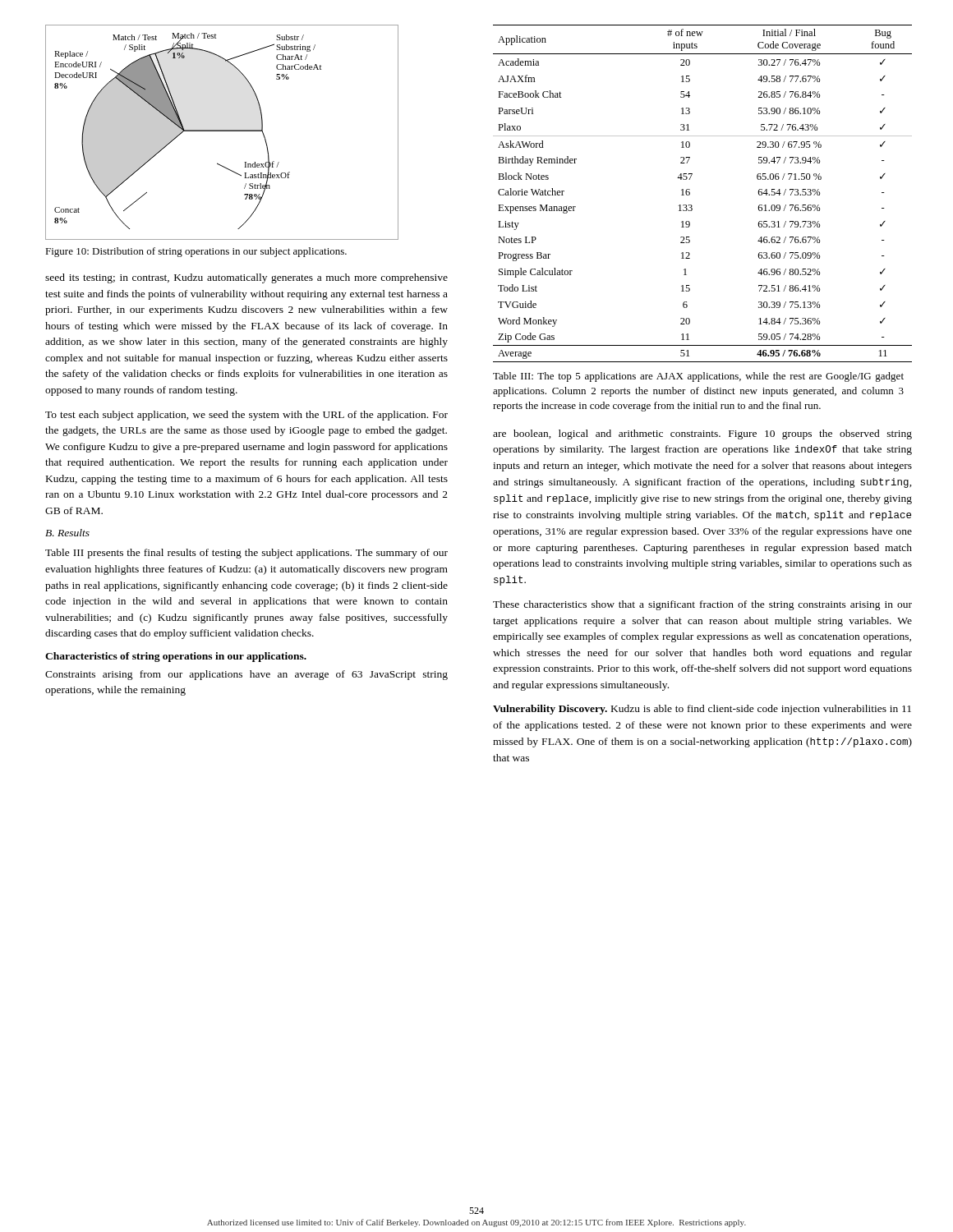Image resolution: width=953 pixels, height=1232 pixels.
Task: Navigate to the passage starting "seed its testing; in contrast, Kudzu automatically"
Action: tap(246, 333)
